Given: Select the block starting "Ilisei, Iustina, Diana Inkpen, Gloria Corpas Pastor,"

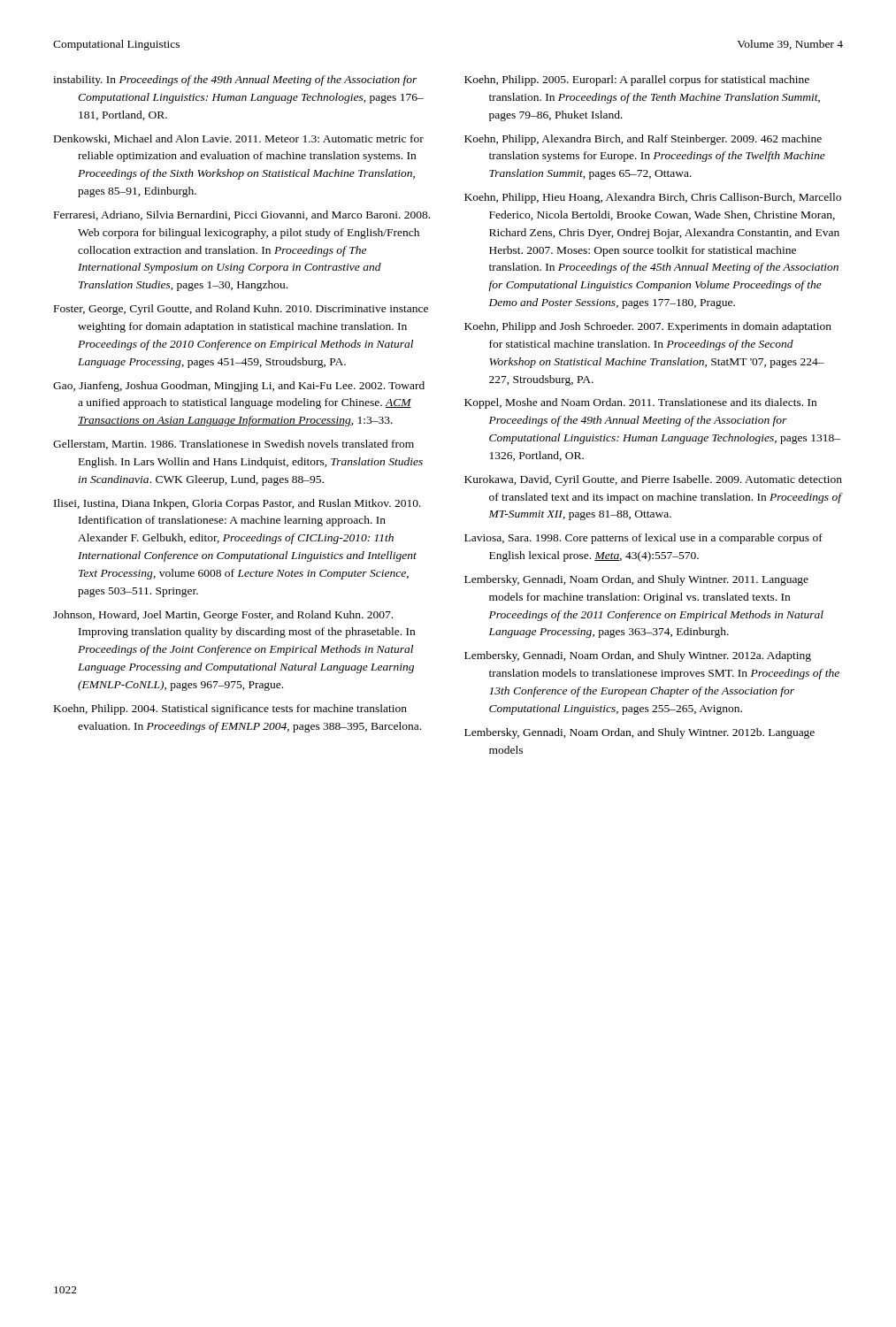Looking at the screenshot, I should click(237, 546).
